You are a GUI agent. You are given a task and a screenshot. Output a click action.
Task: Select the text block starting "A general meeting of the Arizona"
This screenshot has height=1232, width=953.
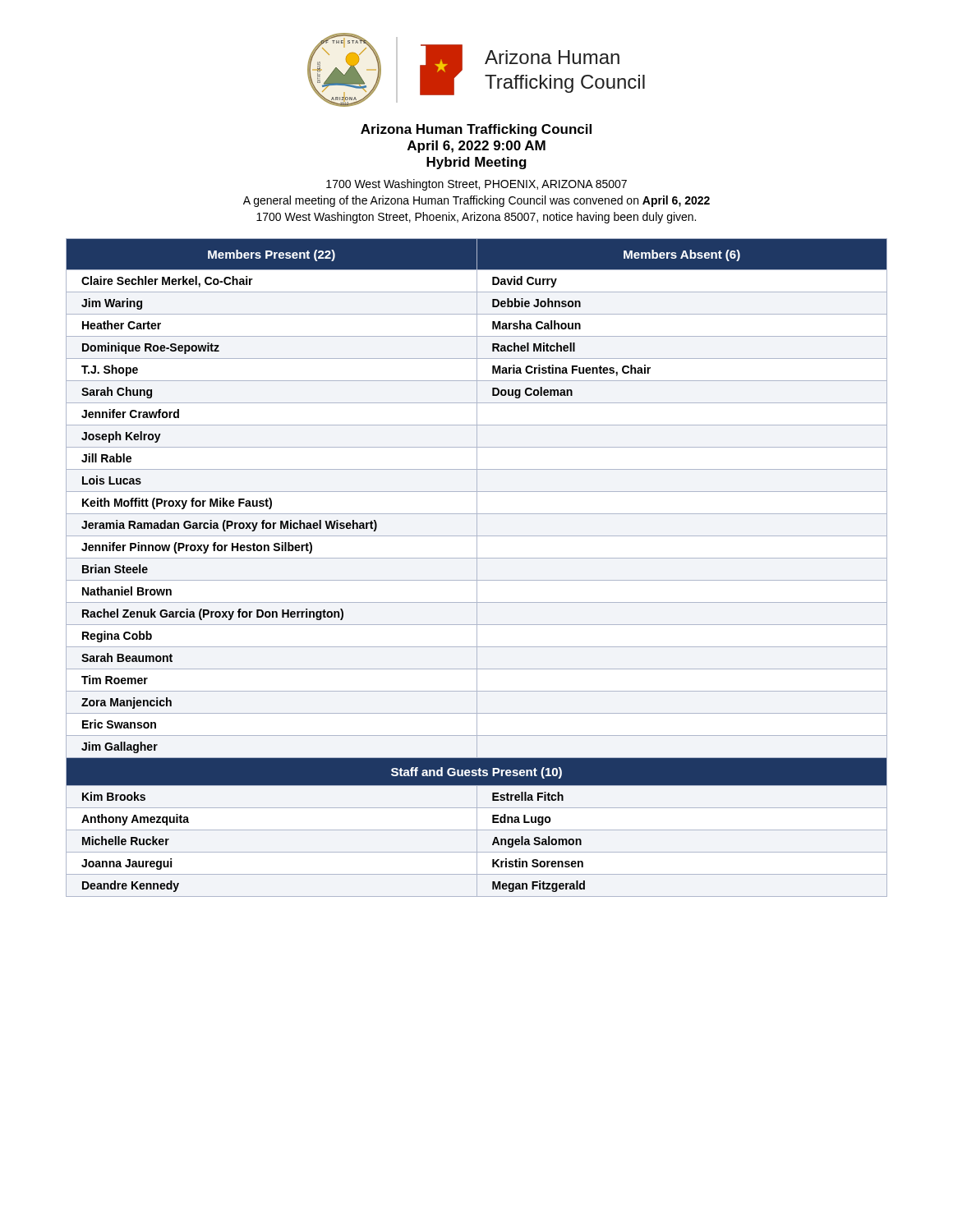point(476,200)
